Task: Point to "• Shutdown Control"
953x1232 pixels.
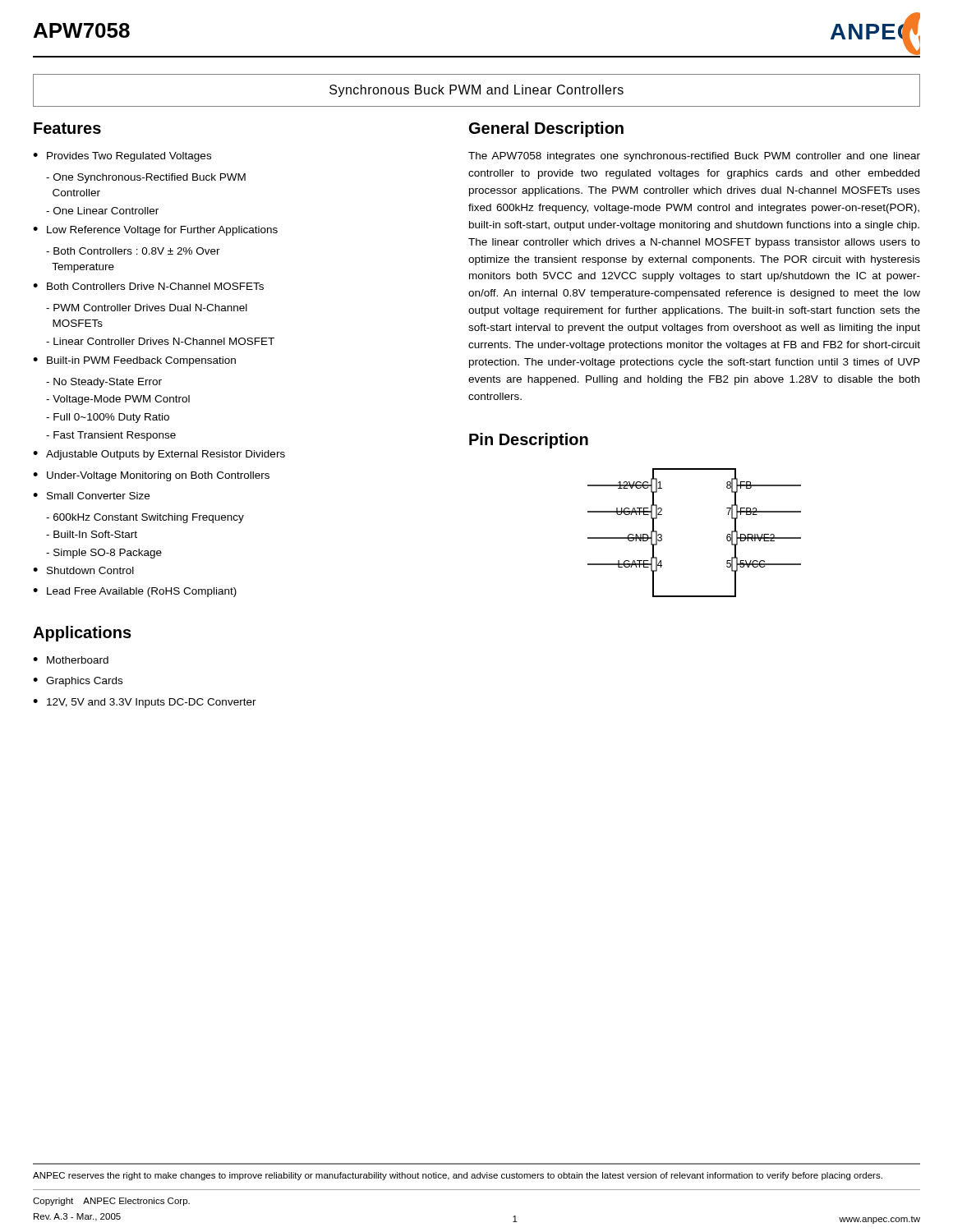Action: click(84, 571)
